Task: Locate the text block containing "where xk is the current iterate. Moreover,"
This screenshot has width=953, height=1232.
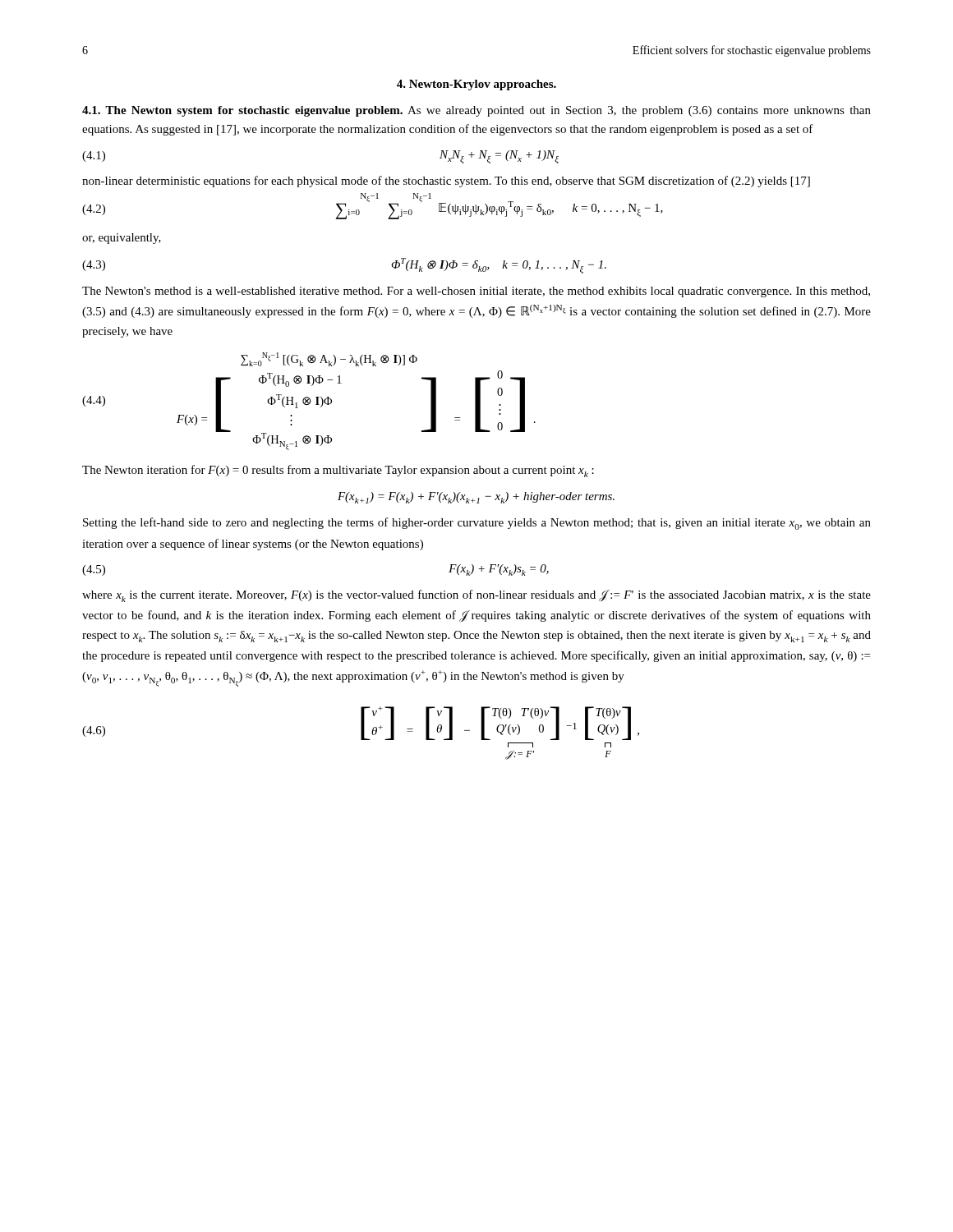Action: coord(476,638)
